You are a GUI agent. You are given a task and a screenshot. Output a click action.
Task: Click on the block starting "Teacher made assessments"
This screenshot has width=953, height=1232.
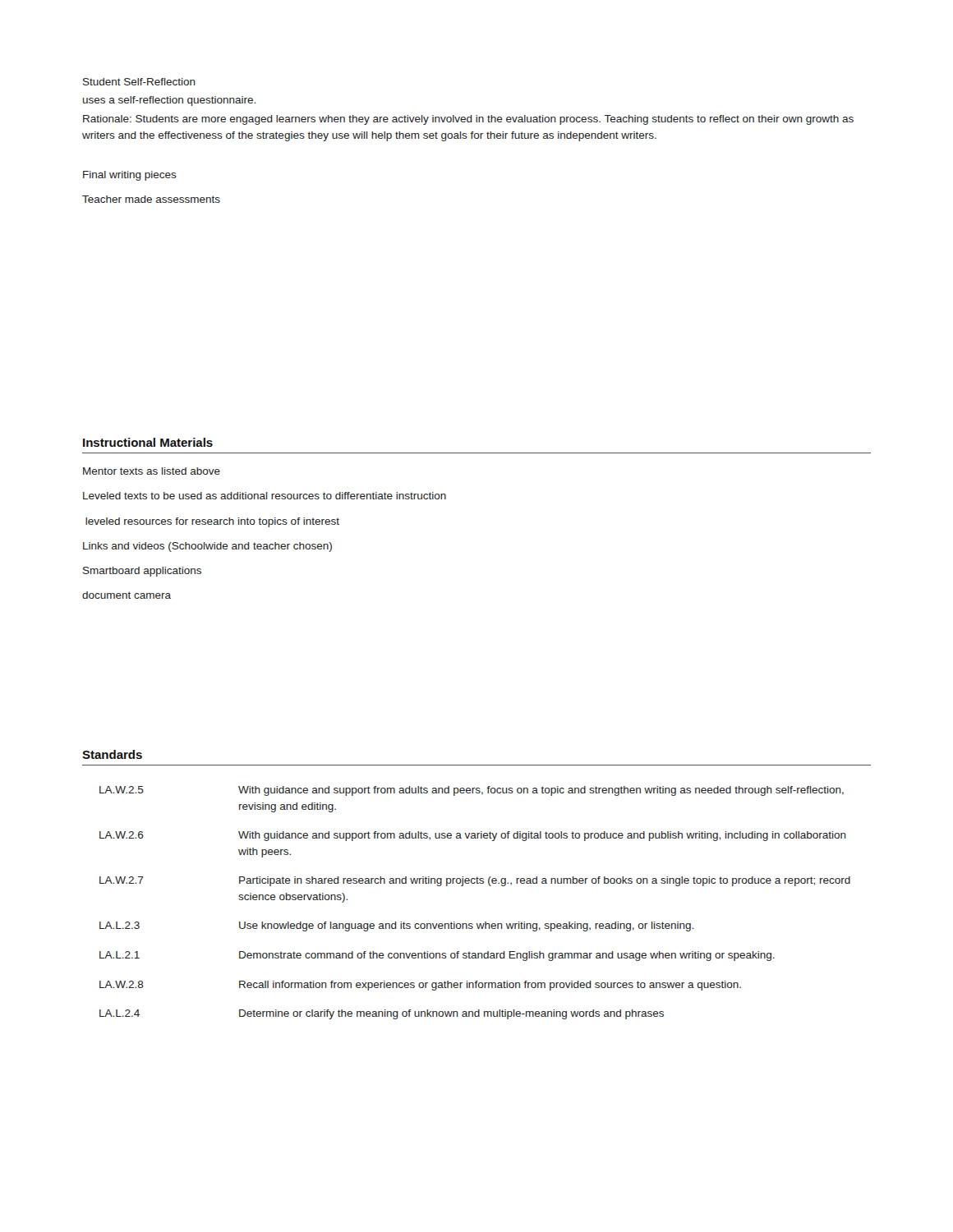[151, 199]
